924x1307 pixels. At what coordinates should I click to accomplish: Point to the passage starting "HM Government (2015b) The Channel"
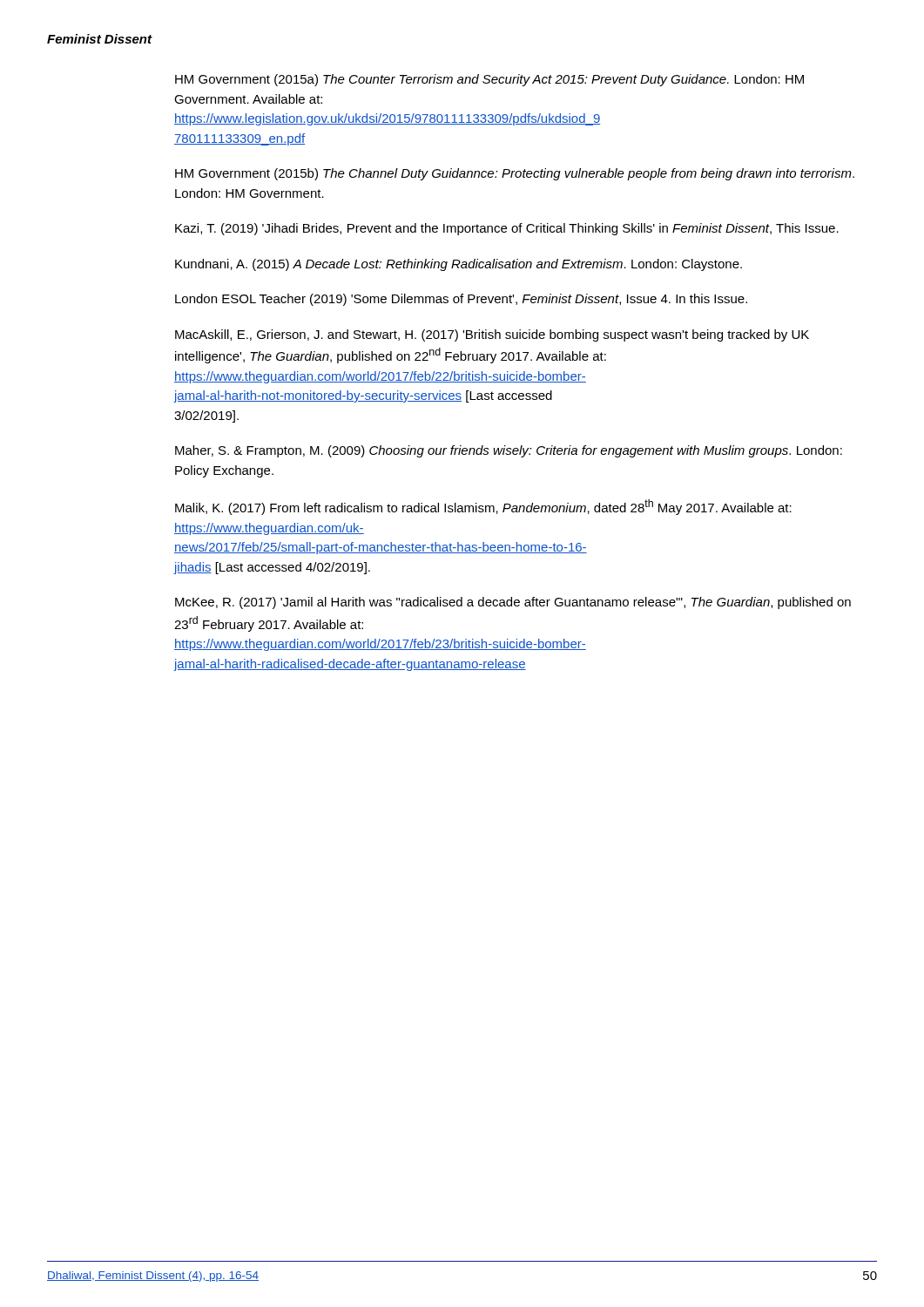(515, 183)
